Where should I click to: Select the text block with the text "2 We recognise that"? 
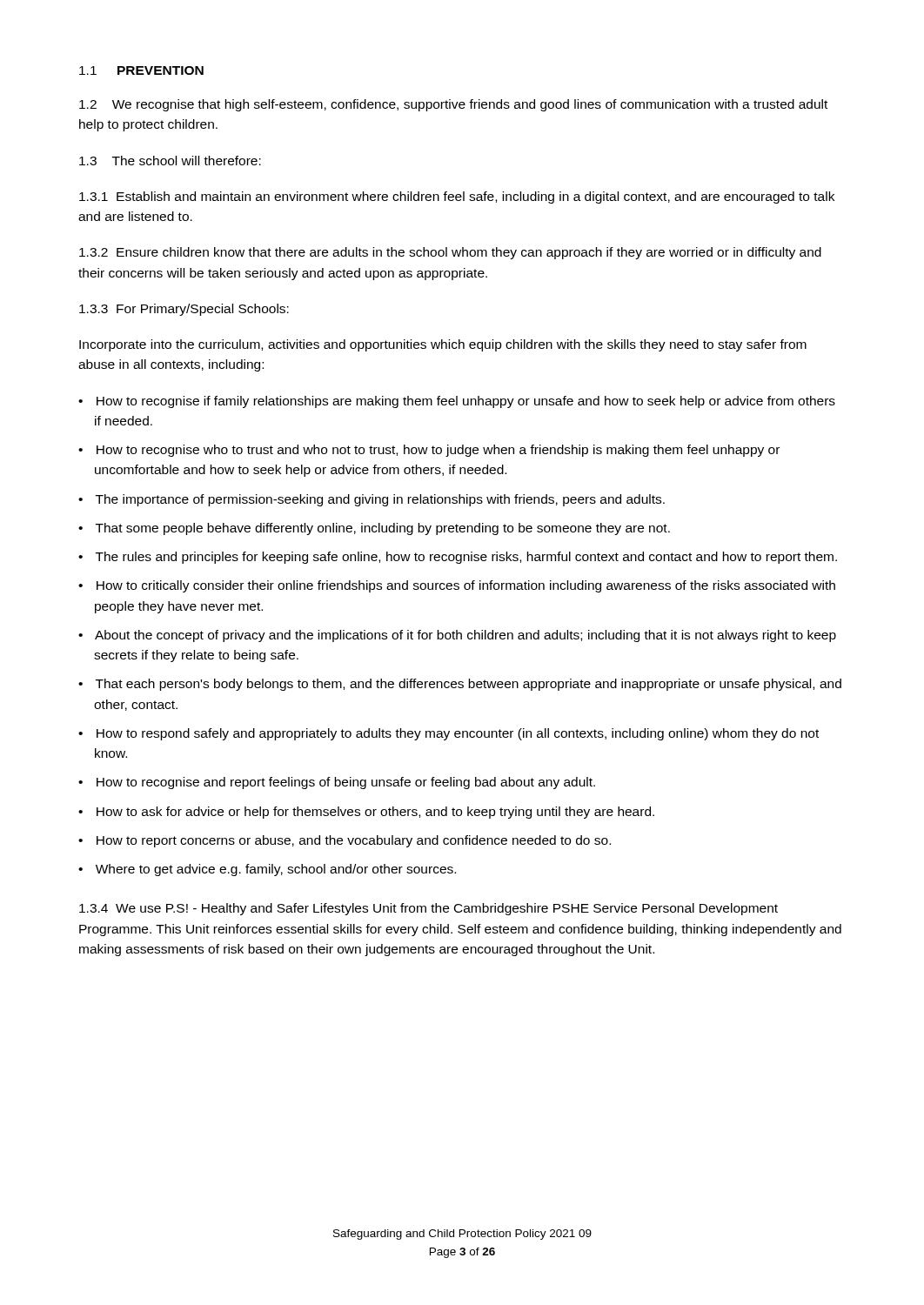453,114
